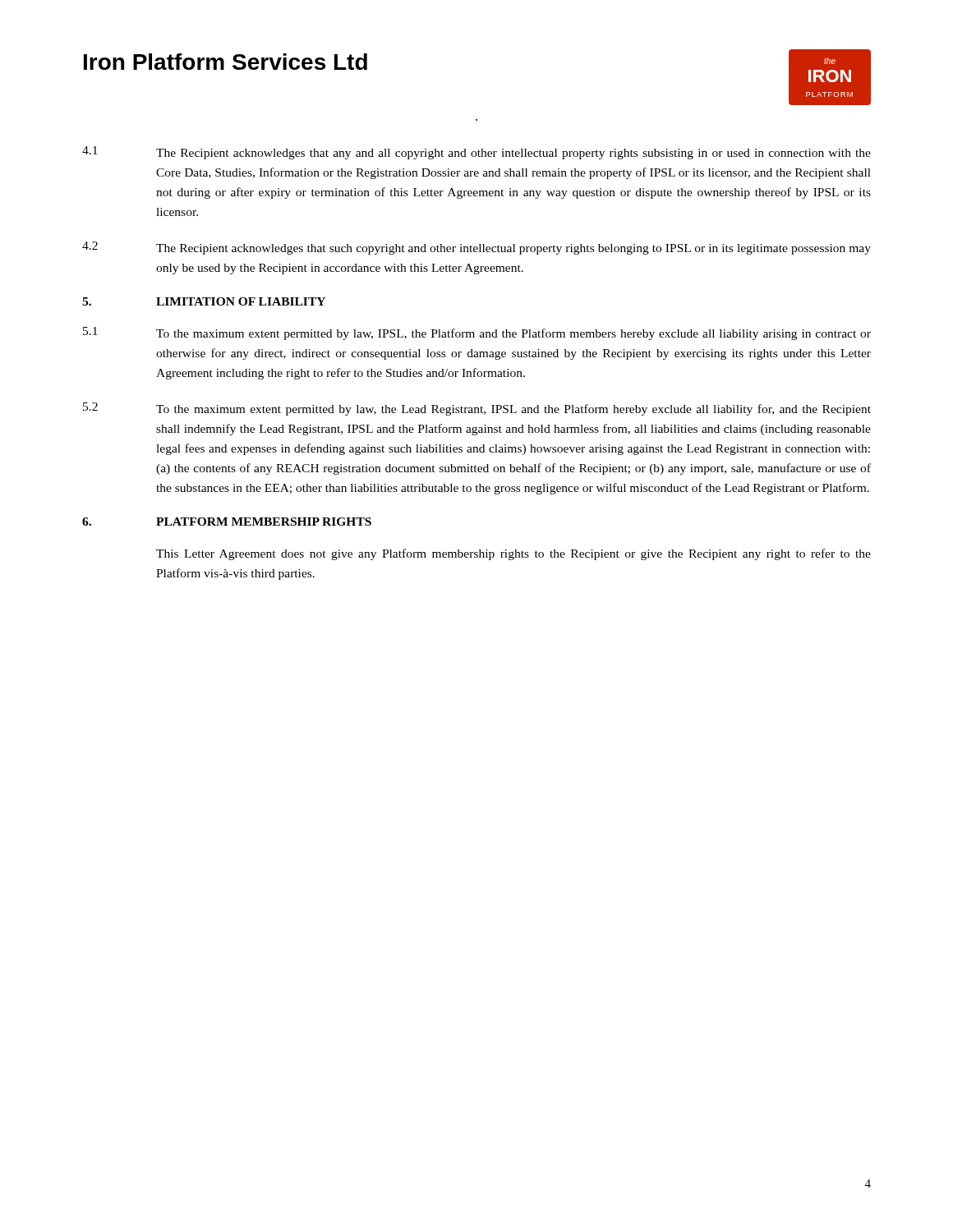Viewport: 953px width, 1232px height.
Task: Click the passage that begins "4.1 The Recipient acknowledges that any and all"
Action: pyautogui.click(x=476, y=182)
